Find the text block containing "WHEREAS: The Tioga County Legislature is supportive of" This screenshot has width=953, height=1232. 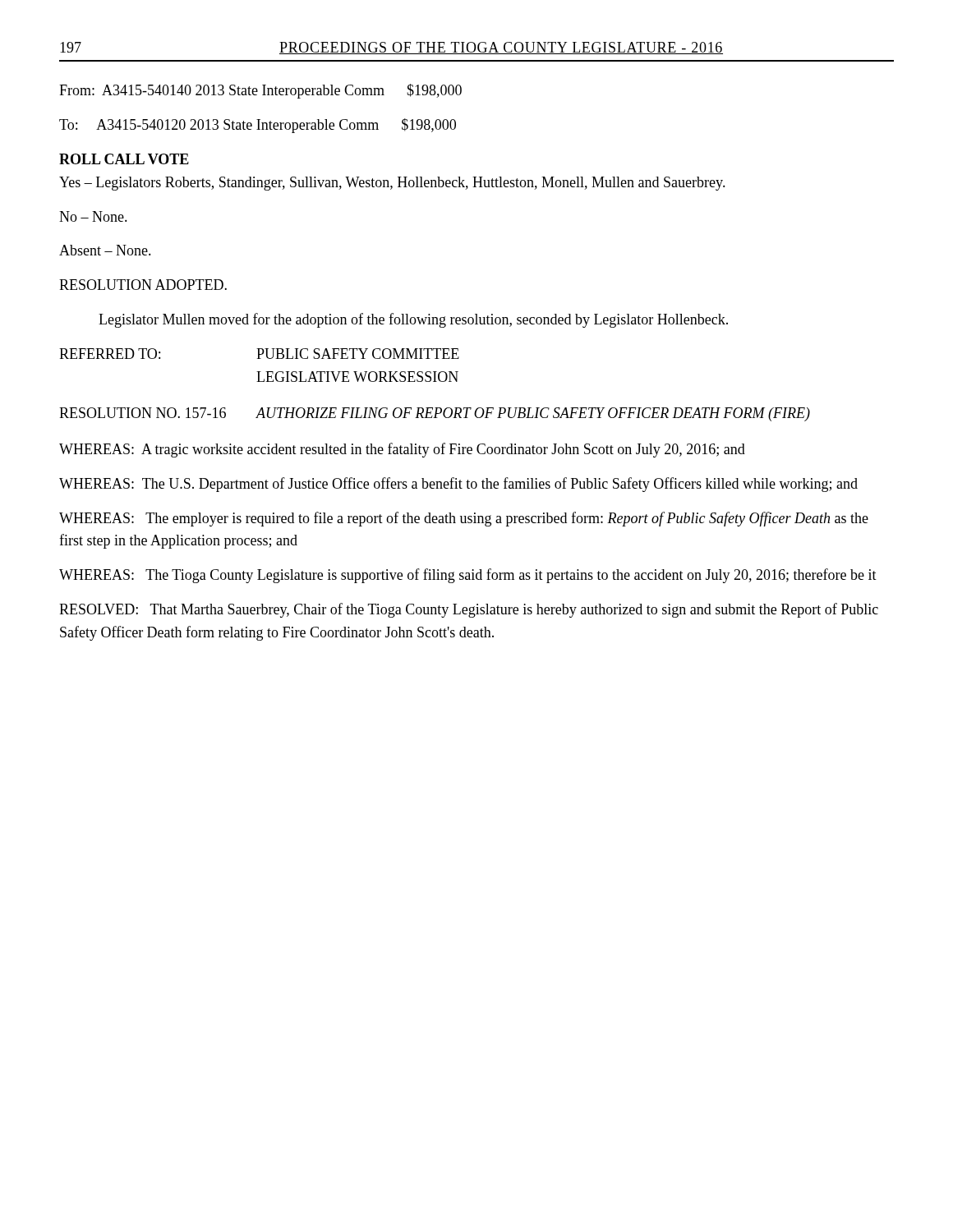[468, 575]
